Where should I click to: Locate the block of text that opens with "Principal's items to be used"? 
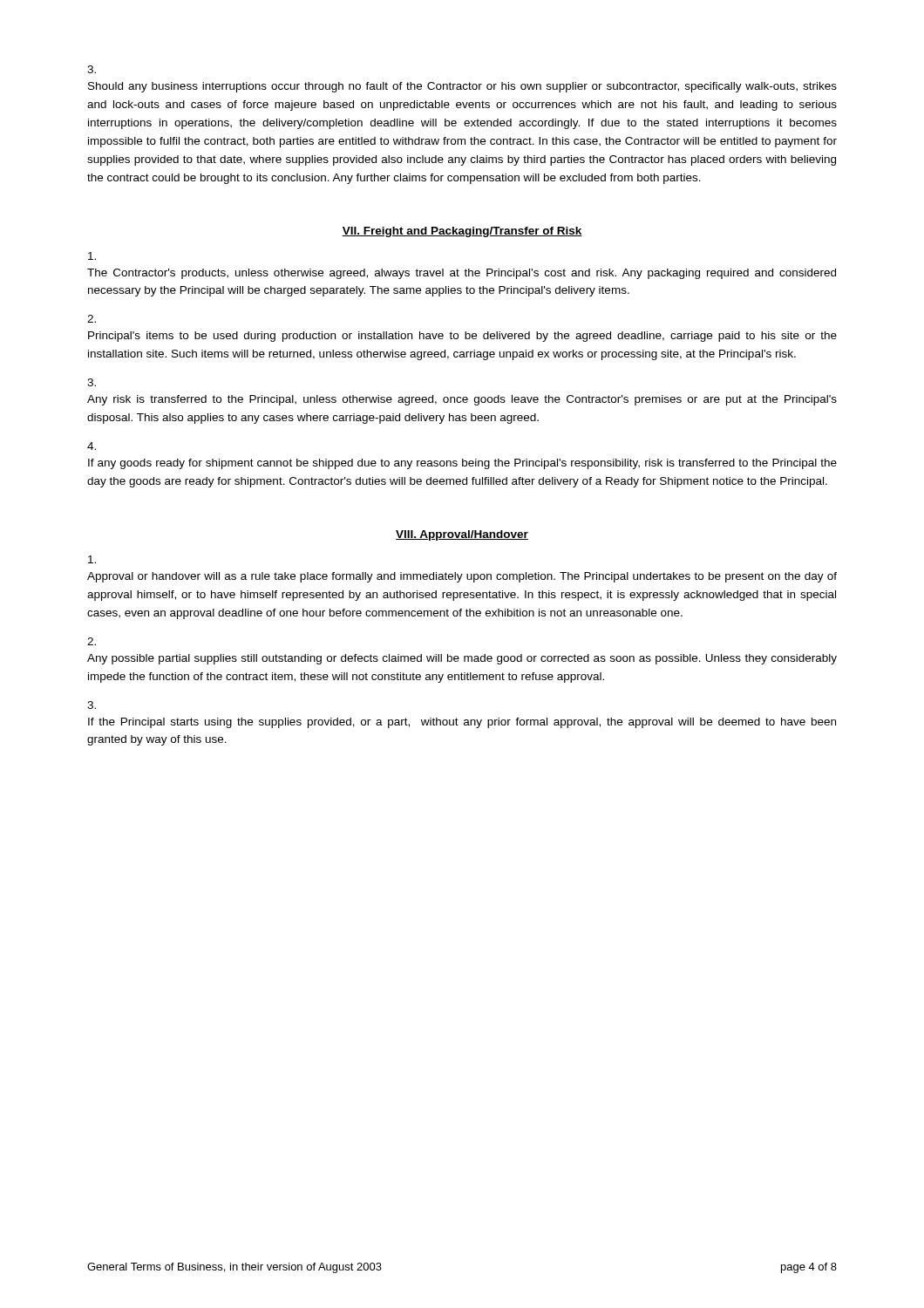(462, 345)
